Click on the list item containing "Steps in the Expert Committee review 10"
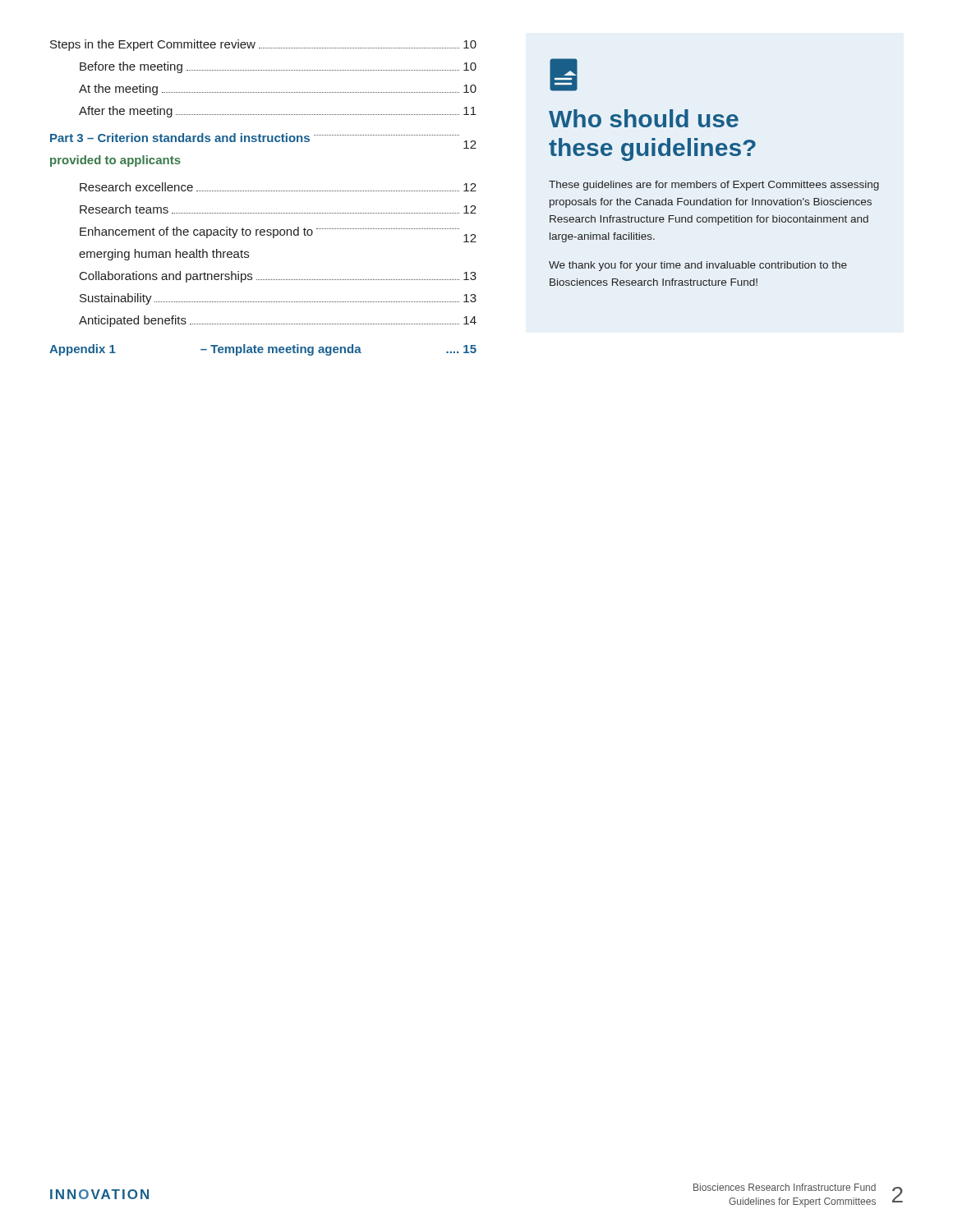Viewport: 953px width, 1232px height. coord(263,44)
